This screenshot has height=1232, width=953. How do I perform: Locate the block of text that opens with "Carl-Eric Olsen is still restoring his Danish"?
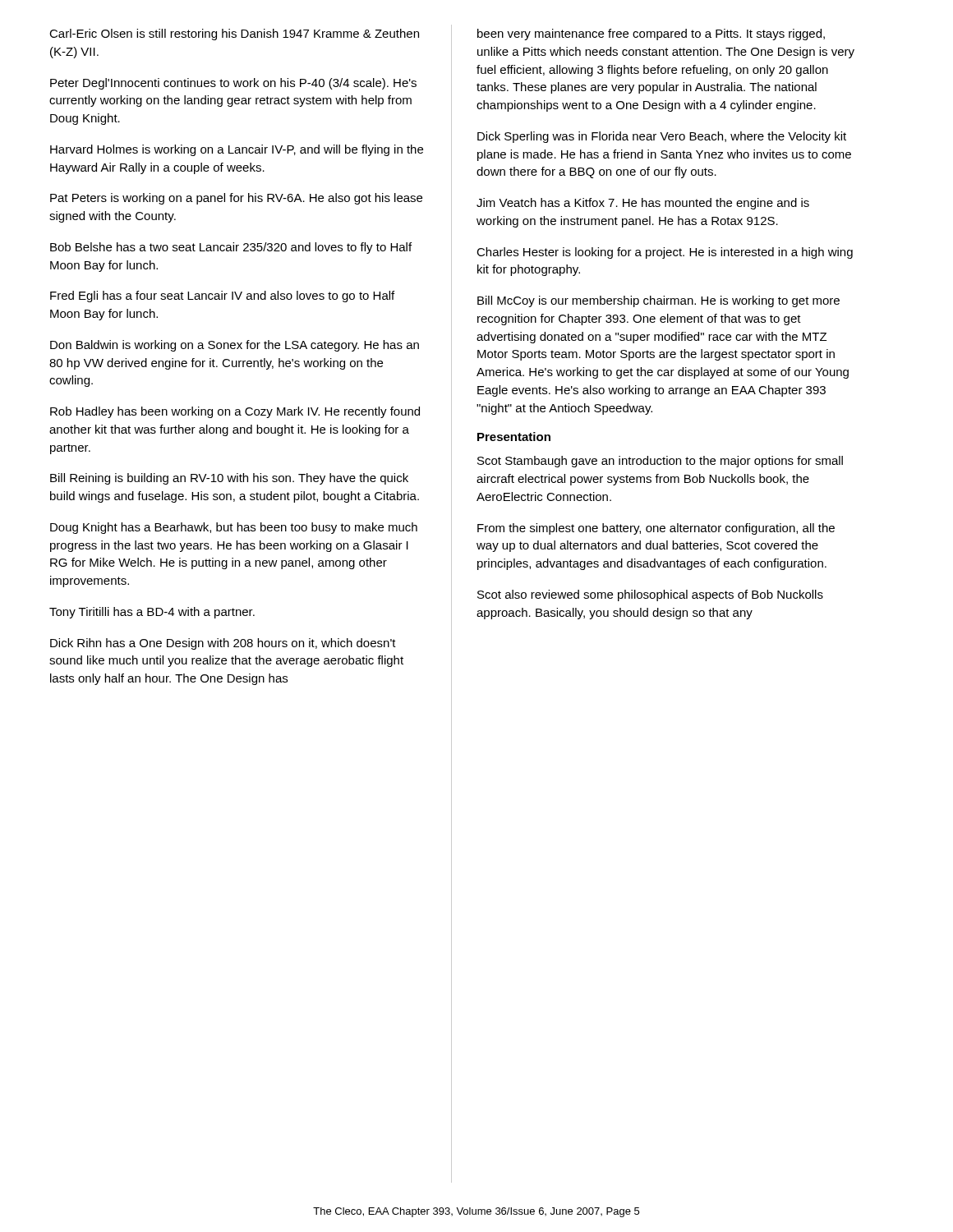(x=235, y=42)
